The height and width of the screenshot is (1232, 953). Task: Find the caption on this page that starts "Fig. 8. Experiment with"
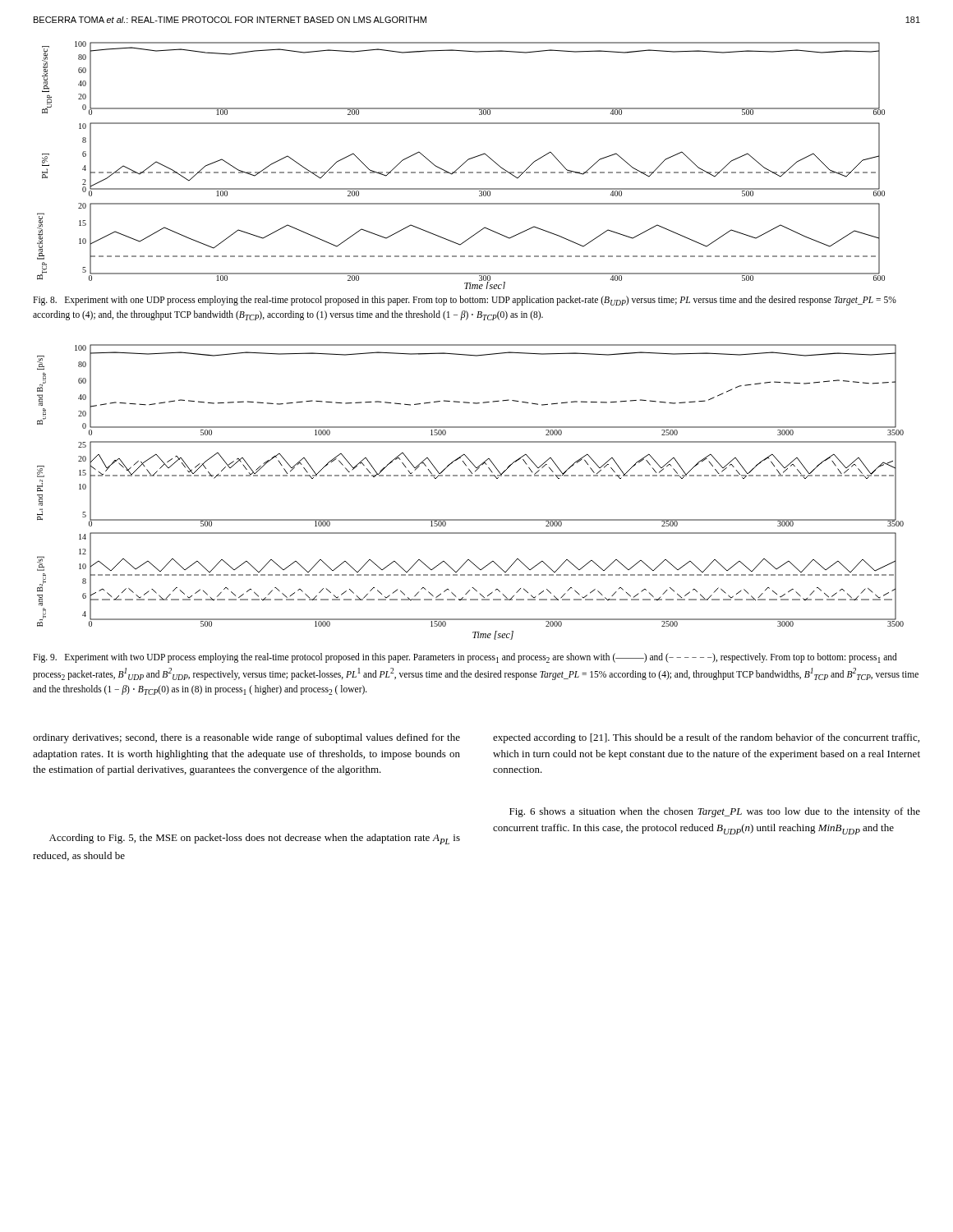point(464,309)
